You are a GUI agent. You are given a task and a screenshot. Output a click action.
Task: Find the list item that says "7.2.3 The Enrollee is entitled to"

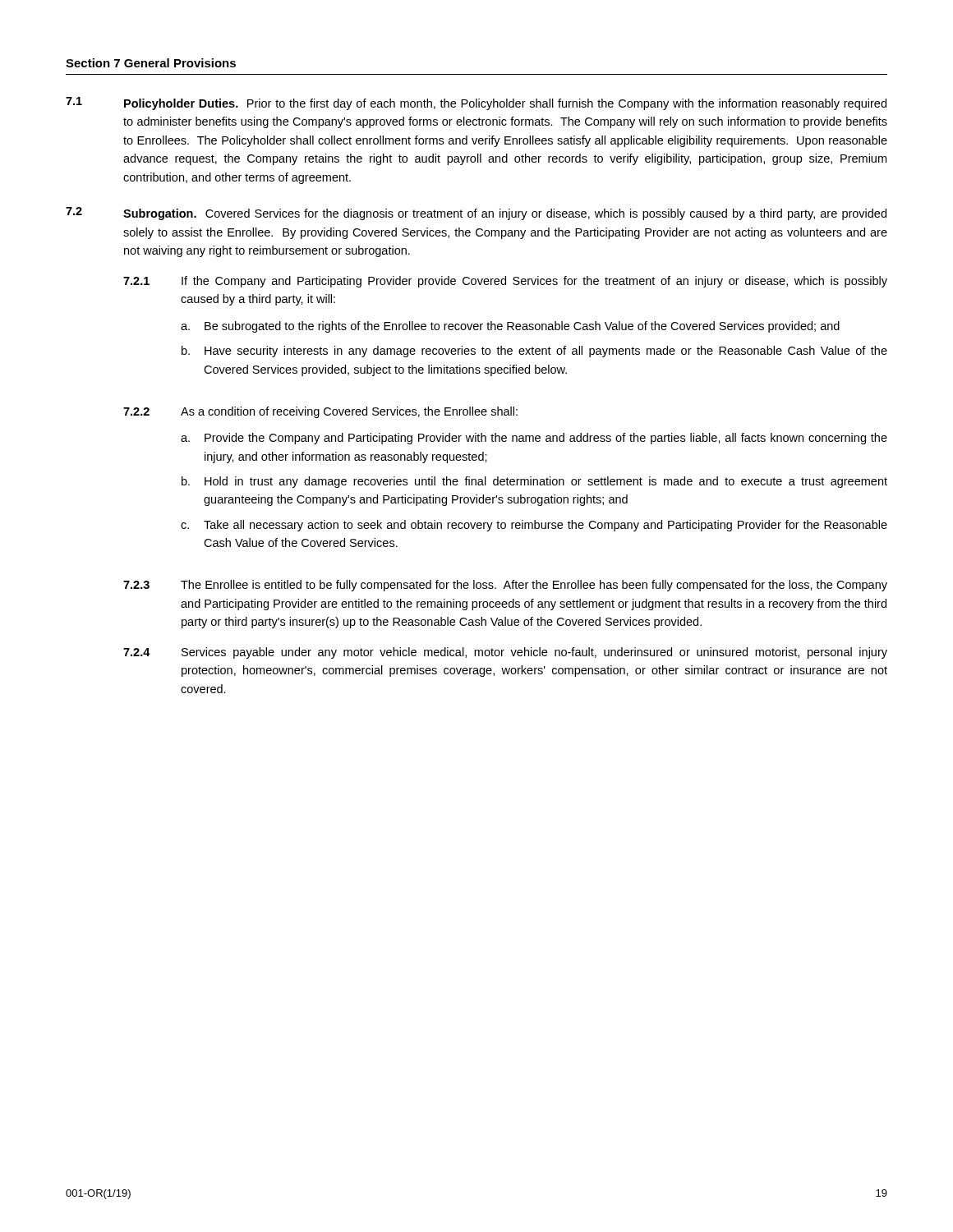coord(505,604)
